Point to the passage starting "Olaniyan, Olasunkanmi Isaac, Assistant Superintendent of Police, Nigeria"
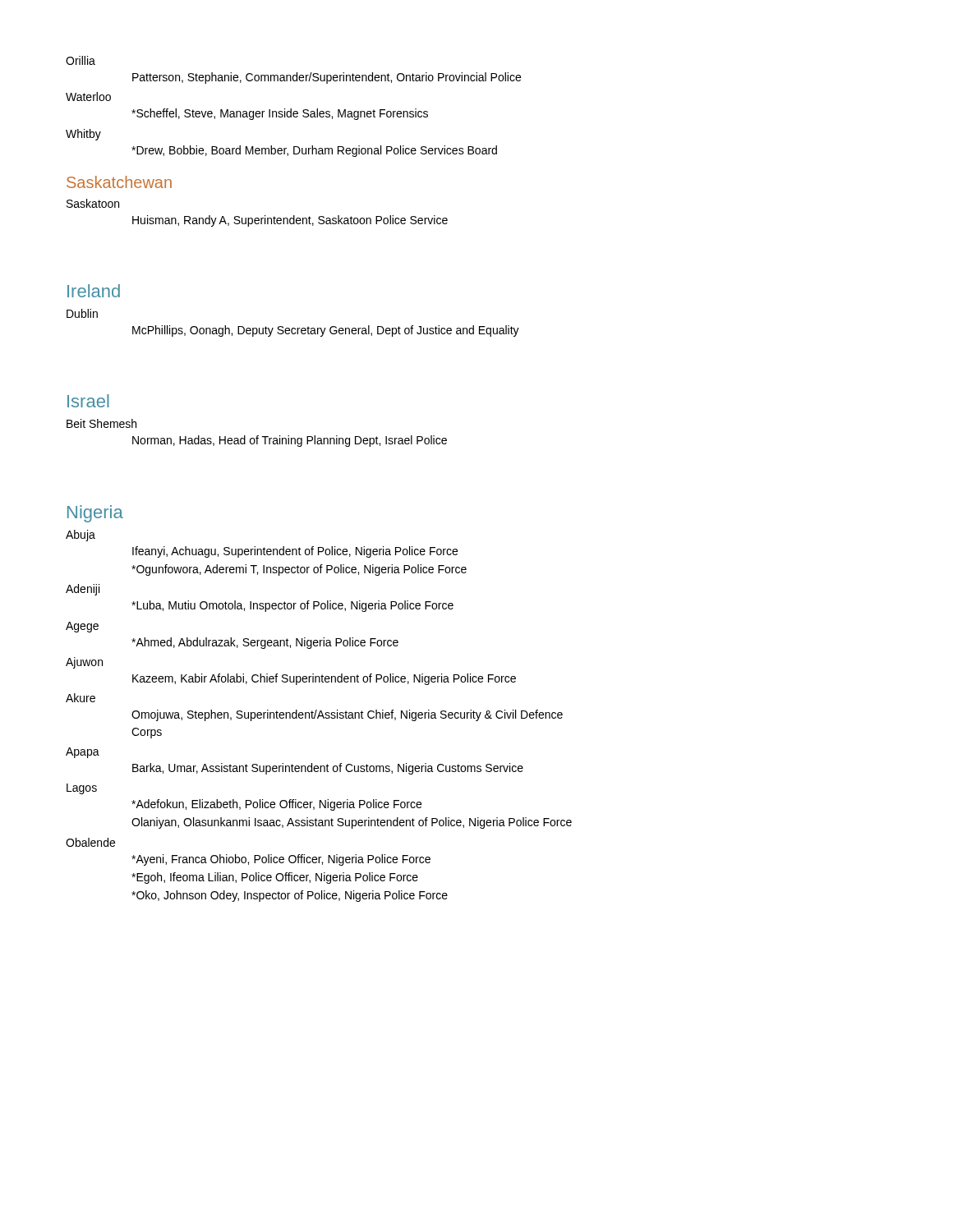 click(352, 823)
